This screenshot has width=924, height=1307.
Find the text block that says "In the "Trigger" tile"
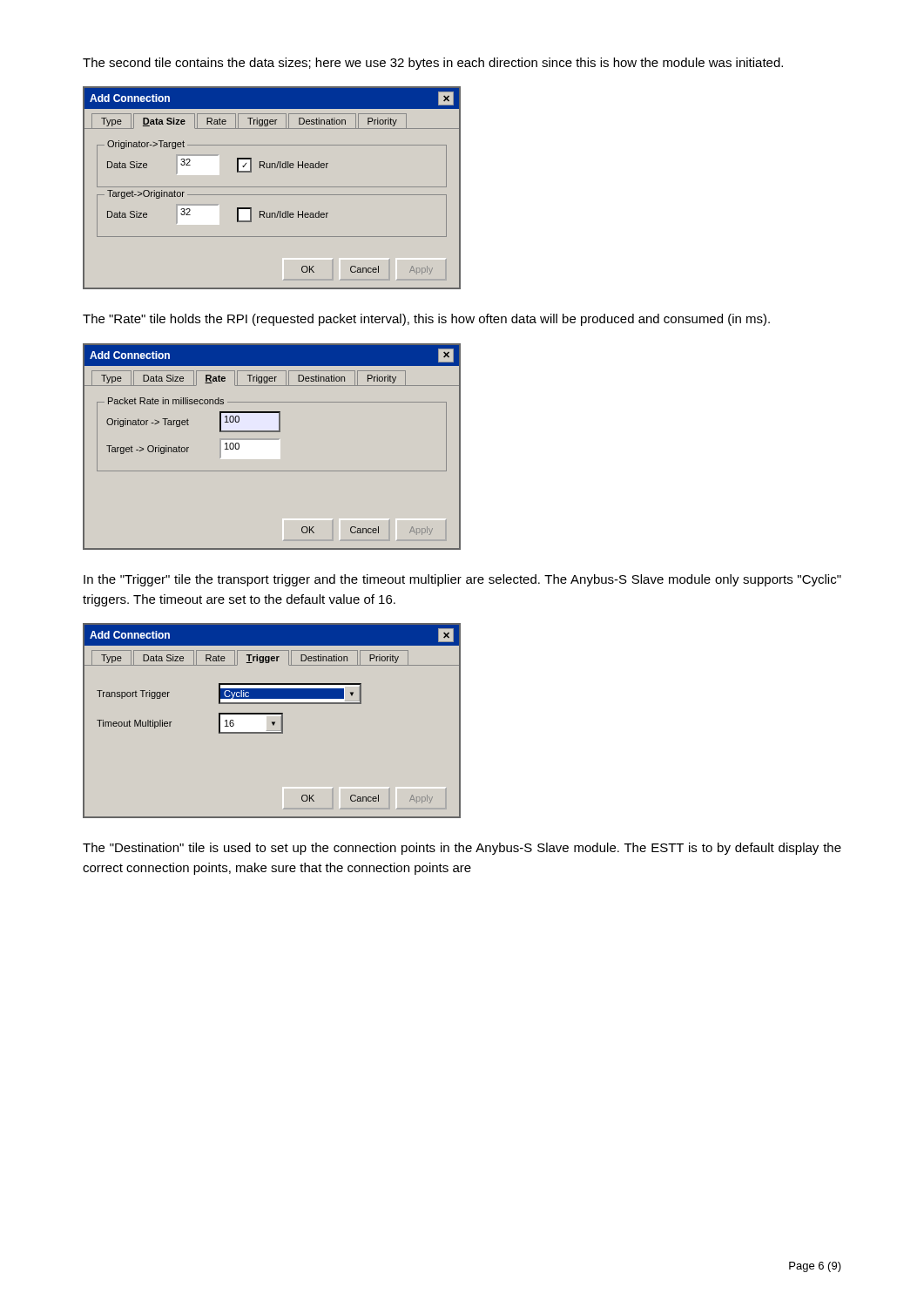pyautogui.click(x=462, y=589)
